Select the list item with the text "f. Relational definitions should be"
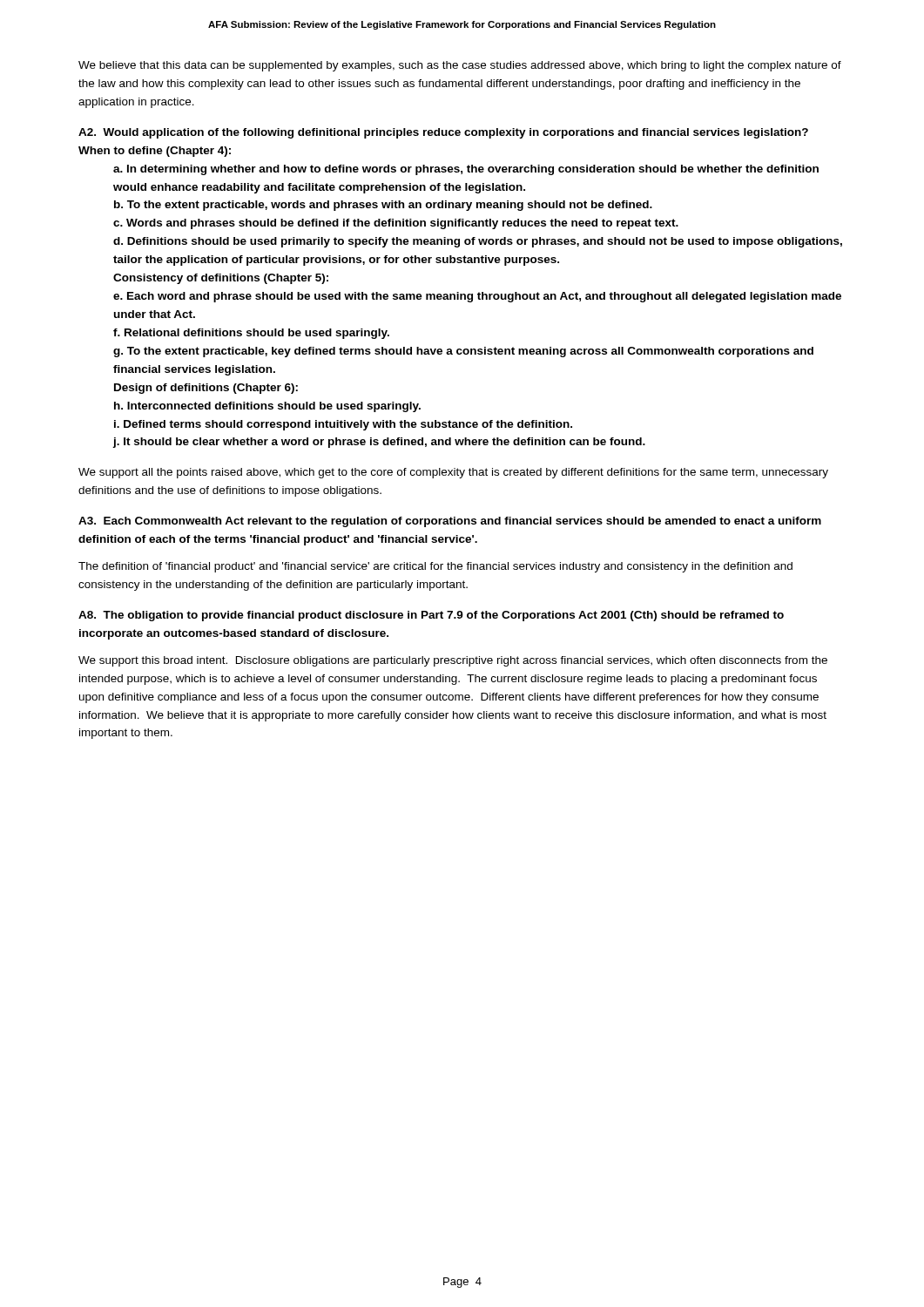Screen dimensions: 1307x924 (x=252, y=332)
